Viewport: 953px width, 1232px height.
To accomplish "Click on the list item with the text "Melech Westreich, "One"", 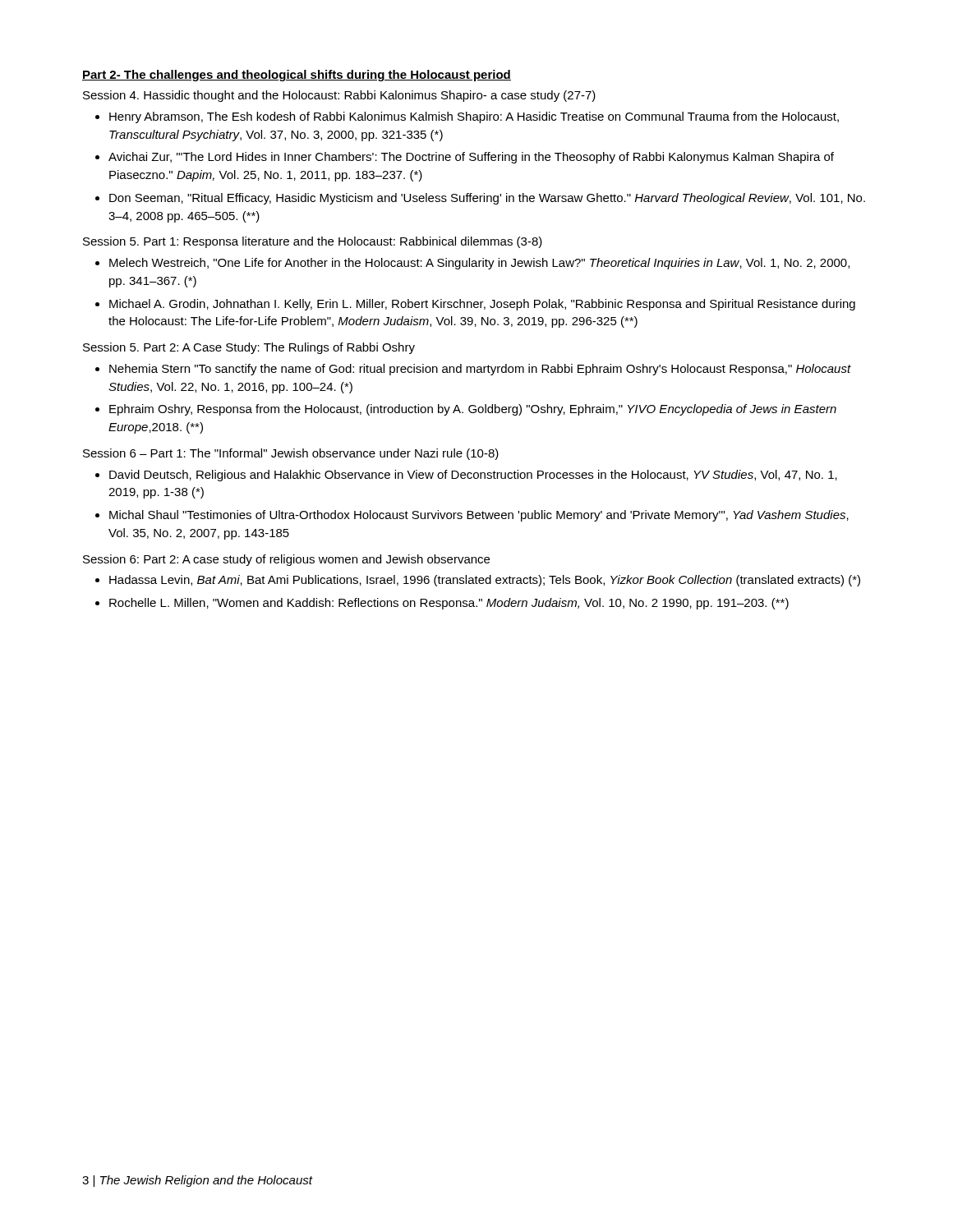I will coord(480,271).
